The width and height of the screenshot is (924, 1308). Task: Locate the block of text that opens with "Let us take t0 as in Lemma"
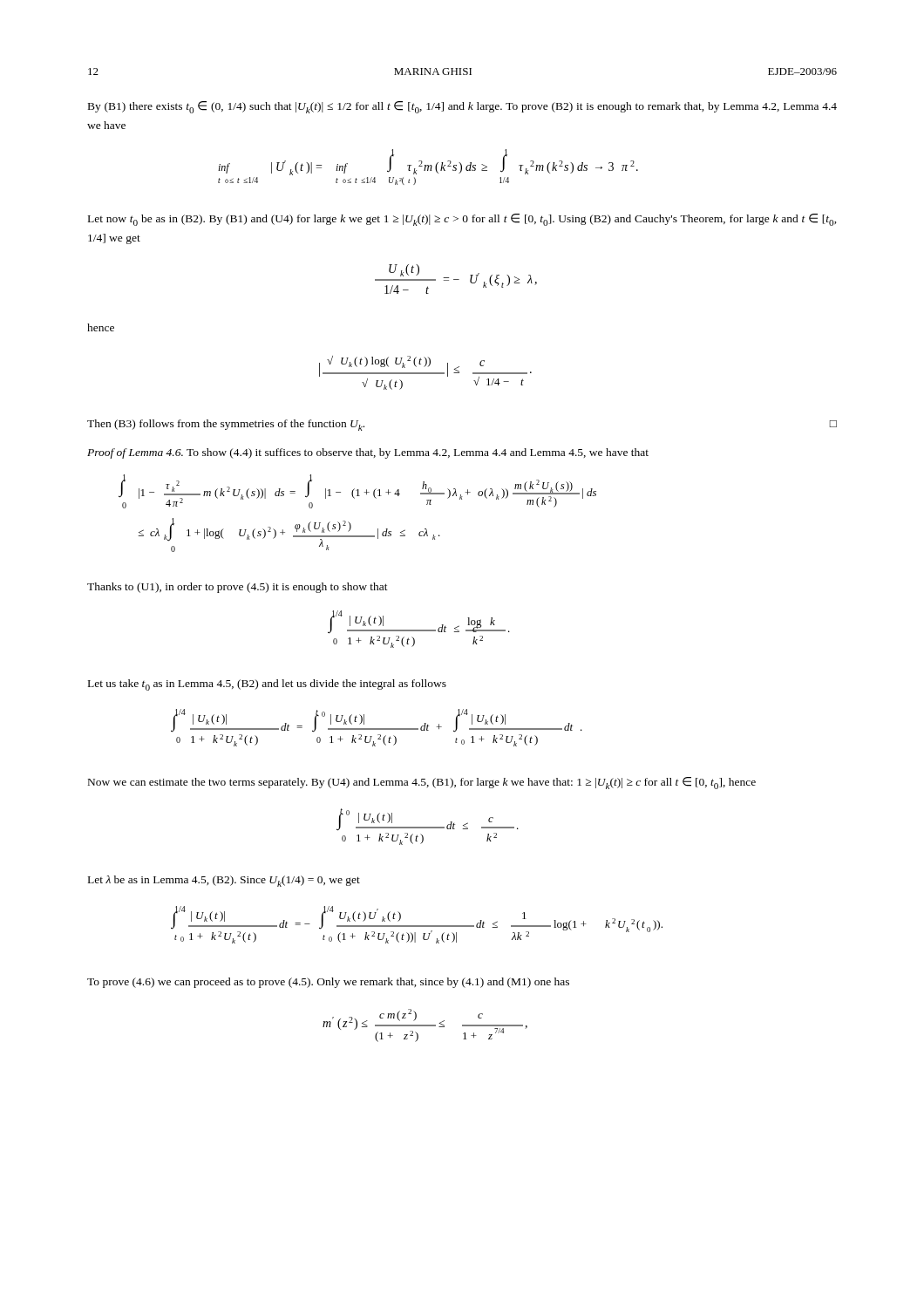(x=267, y=685)
